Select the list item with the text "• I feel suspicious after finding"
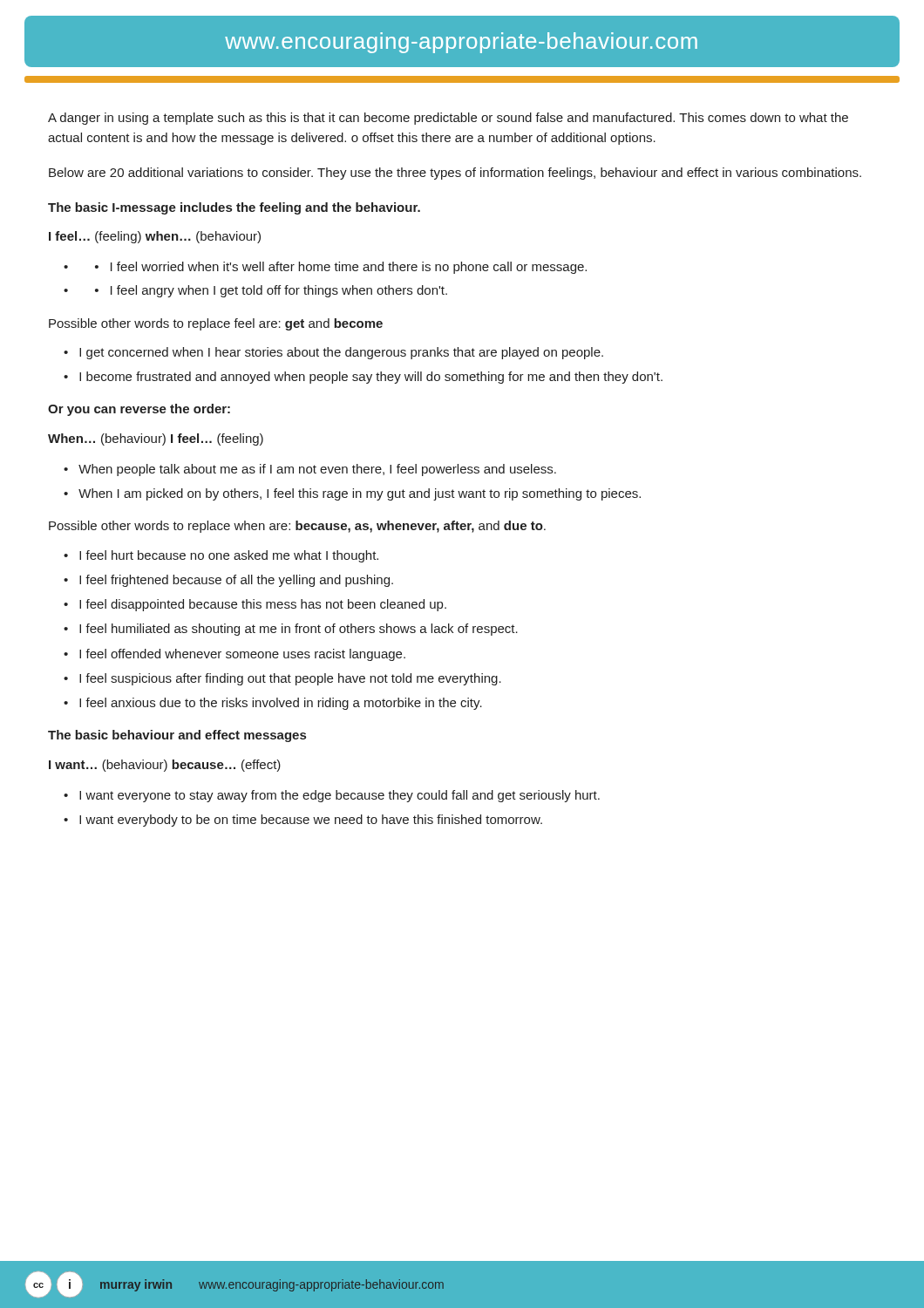 click(283, 678)
